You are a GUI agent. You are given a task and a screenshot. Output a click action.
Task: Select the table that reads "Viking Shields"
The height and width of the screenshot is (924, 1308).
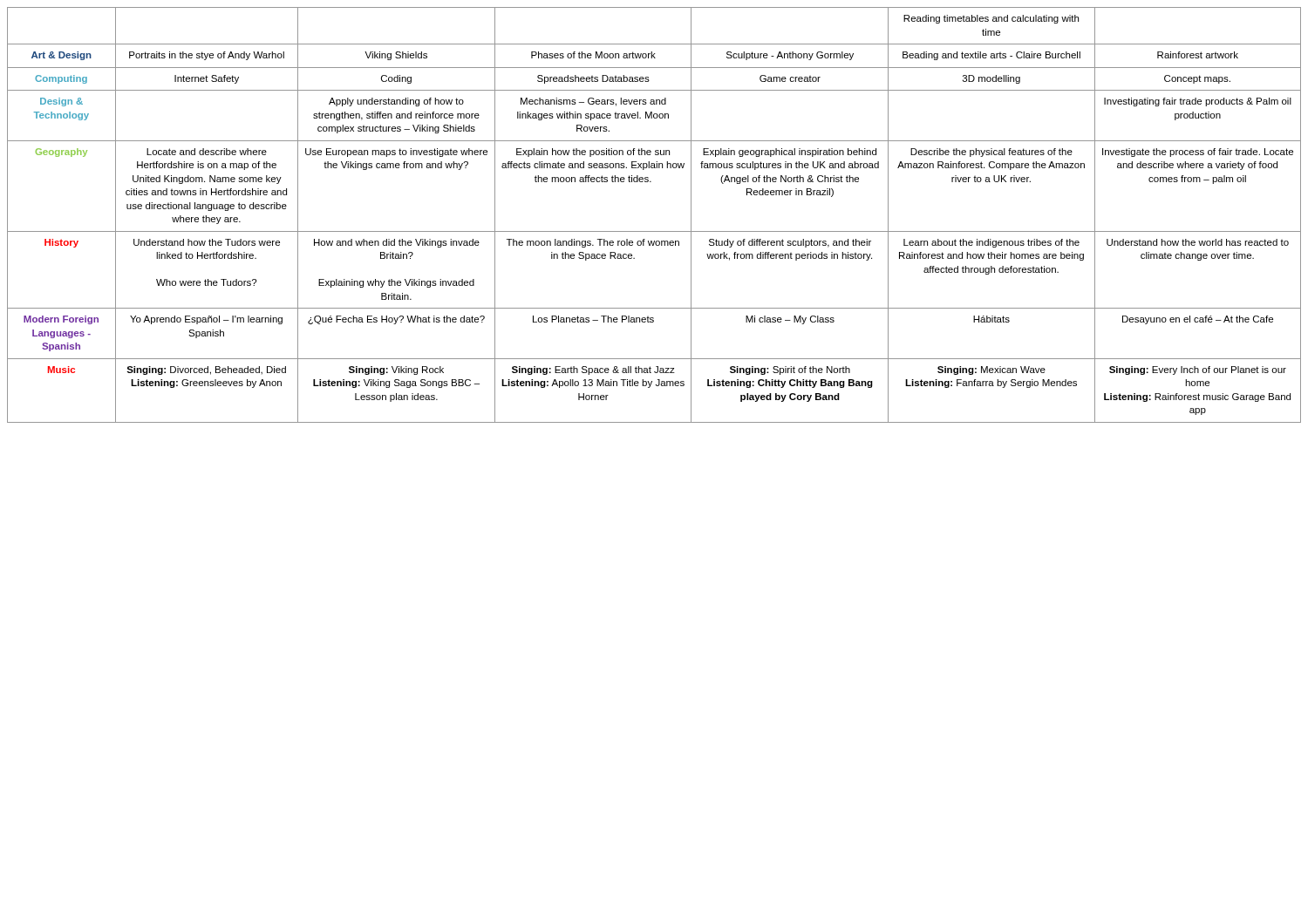654,215
